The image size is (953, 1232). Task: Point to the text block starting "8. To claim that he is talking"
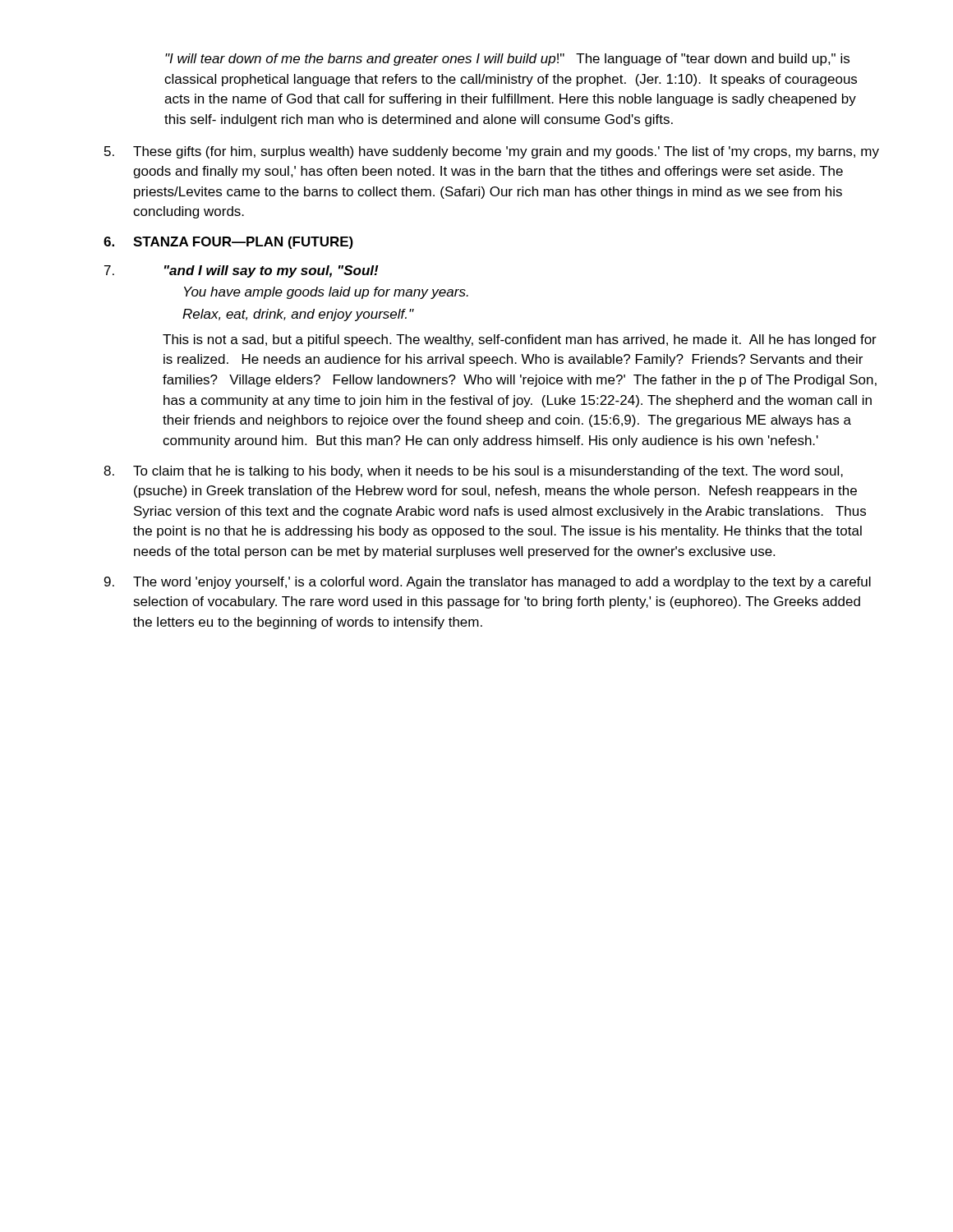[491, 512]
